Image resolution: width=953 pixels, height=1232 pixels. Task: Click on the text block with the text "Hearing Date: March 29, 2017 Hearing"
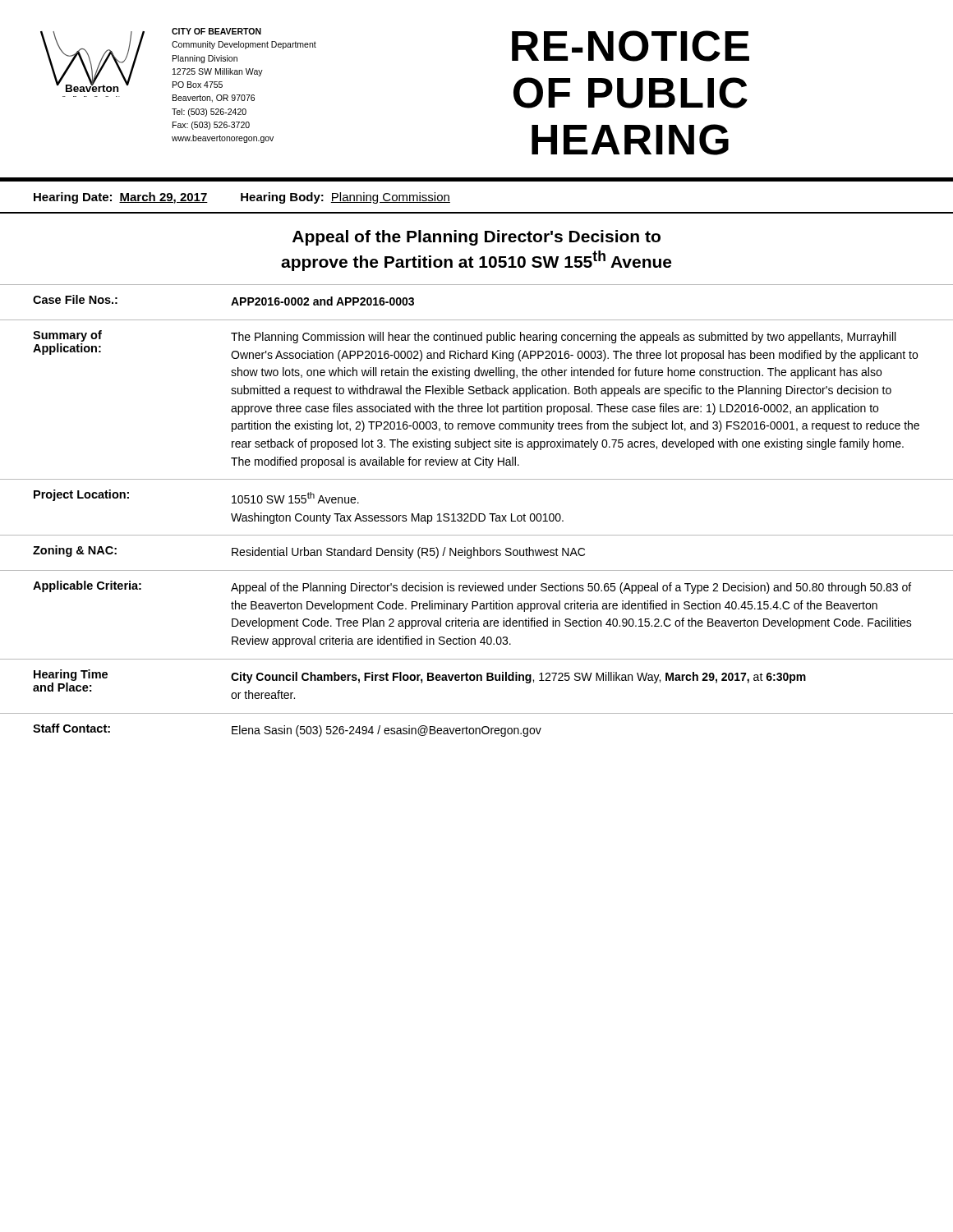click(241, 196)
